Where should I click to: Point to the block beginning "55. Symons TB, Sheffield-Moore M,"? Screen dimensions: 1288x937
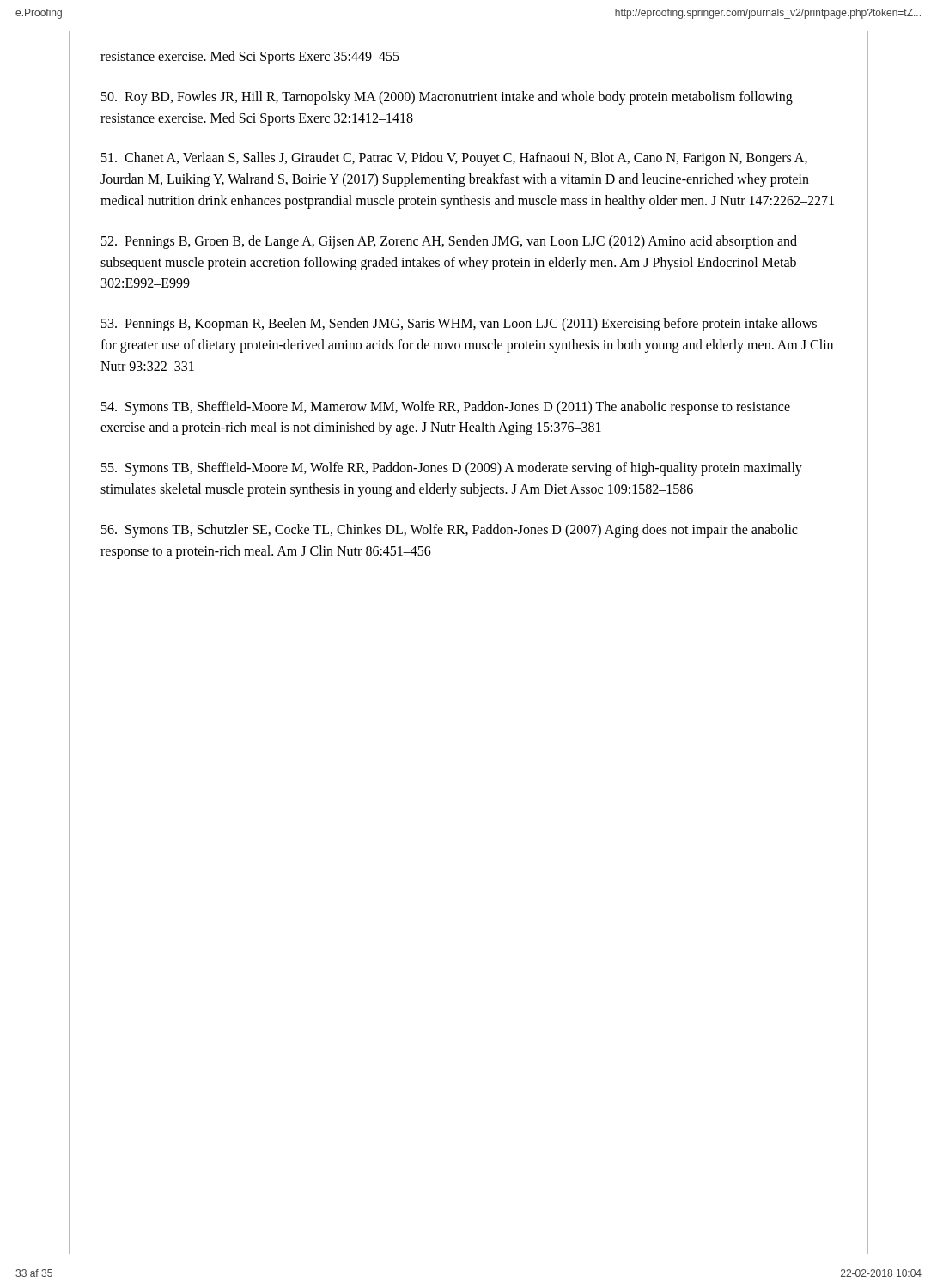[468, 479]
